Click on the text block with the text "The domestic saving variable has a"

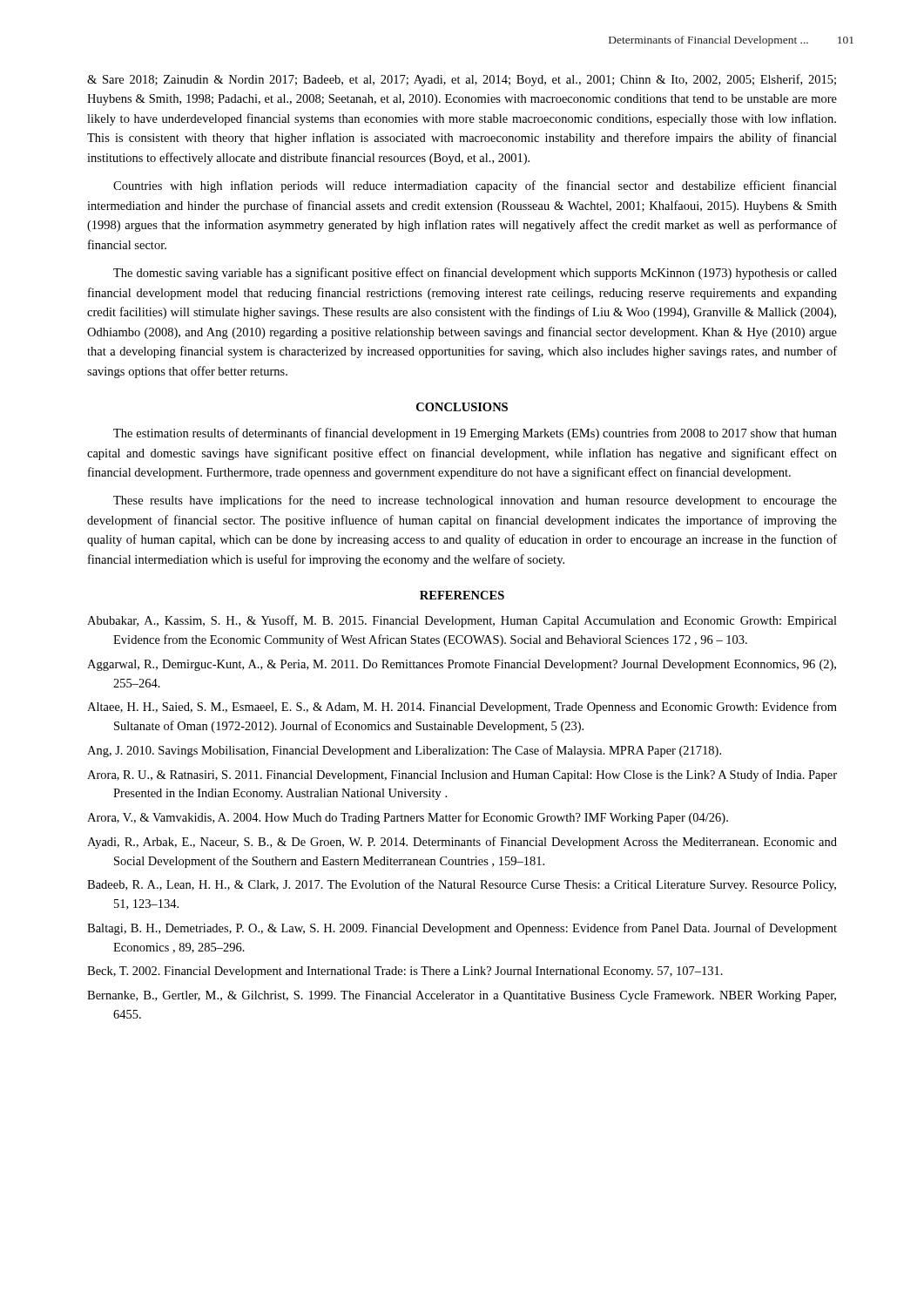[462, 322]
